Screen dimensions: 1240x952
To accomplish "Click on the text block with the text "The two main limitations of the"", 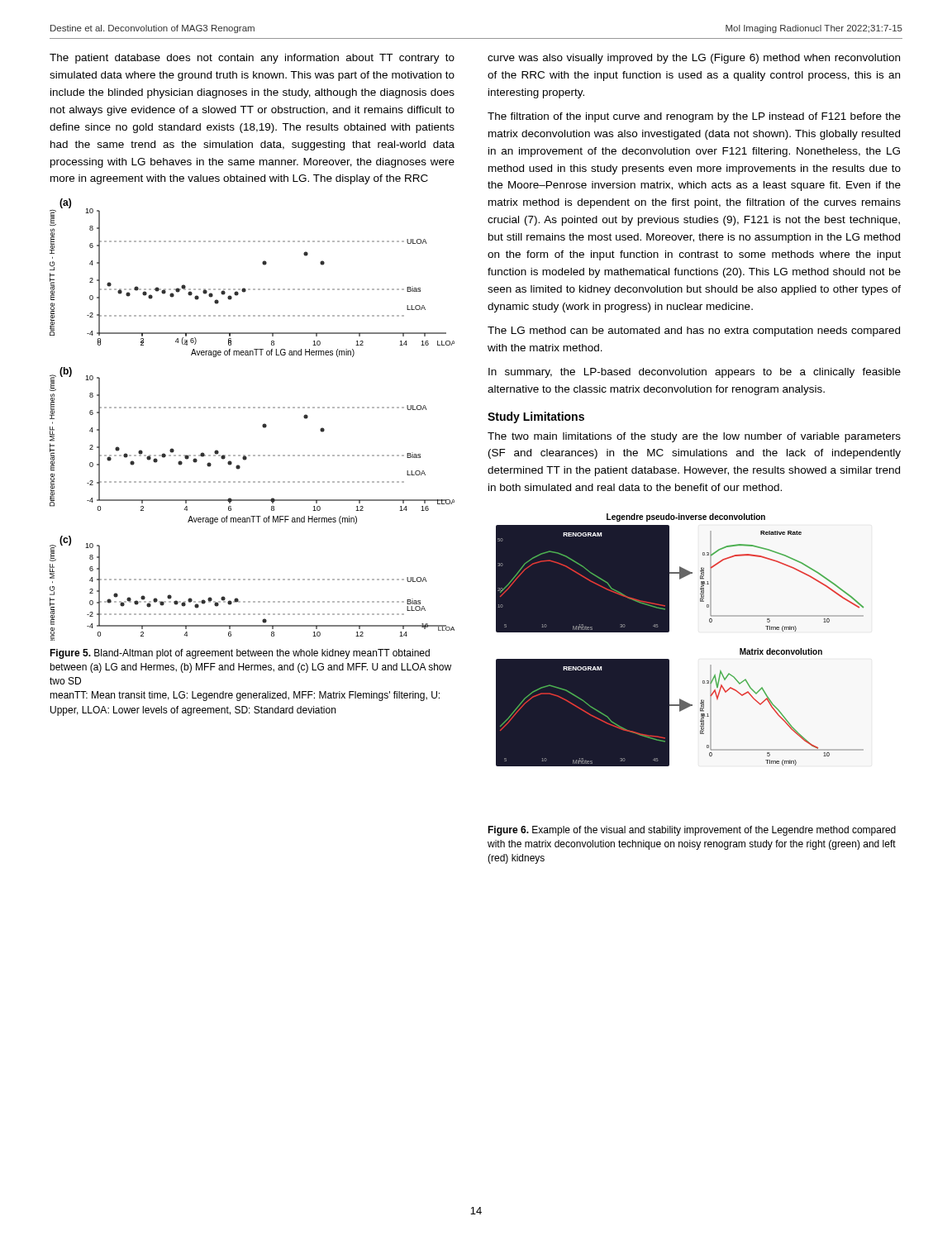I will pyautogui.click(x=694, y=462).
